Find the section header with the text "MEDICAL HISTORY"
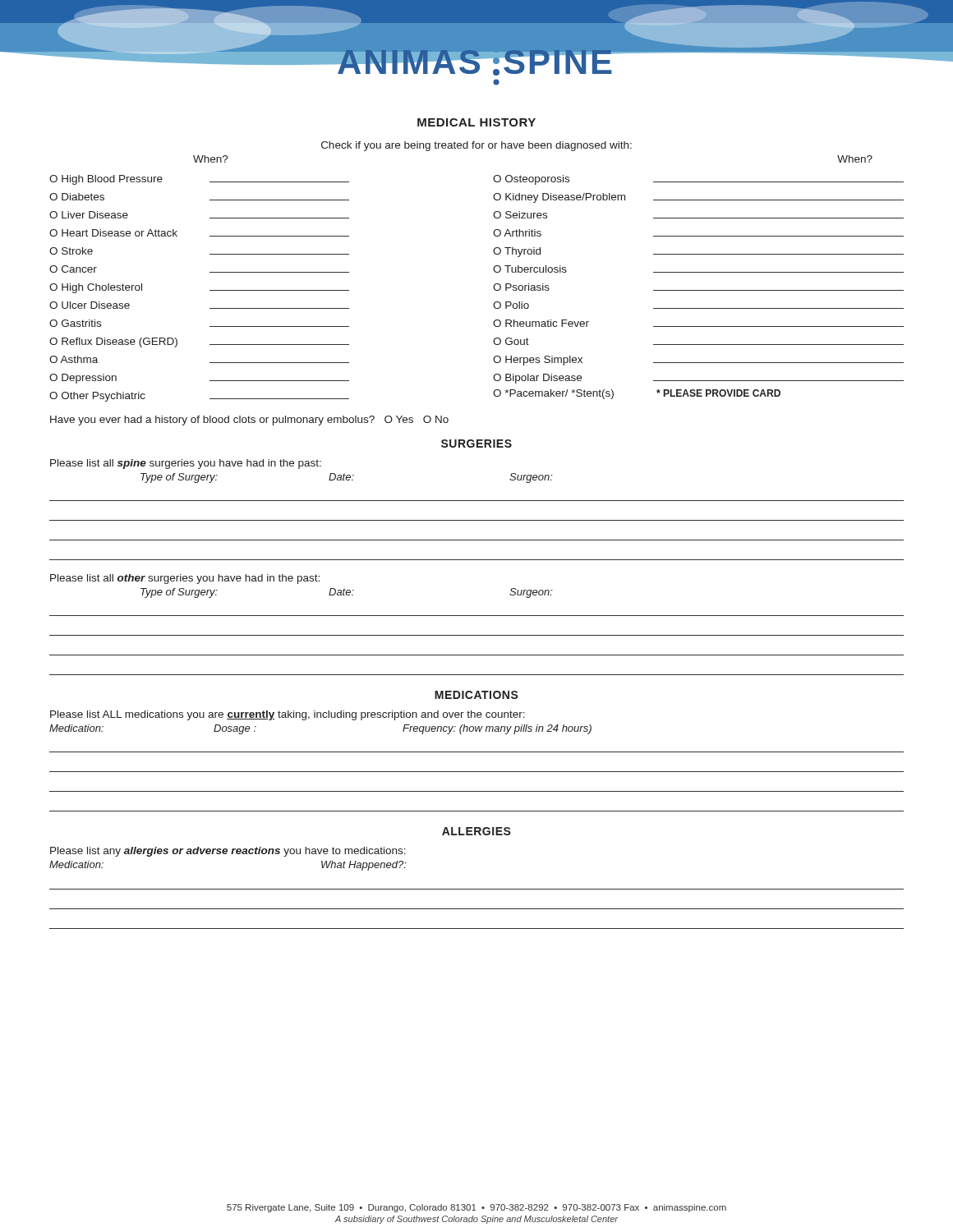 476,122
